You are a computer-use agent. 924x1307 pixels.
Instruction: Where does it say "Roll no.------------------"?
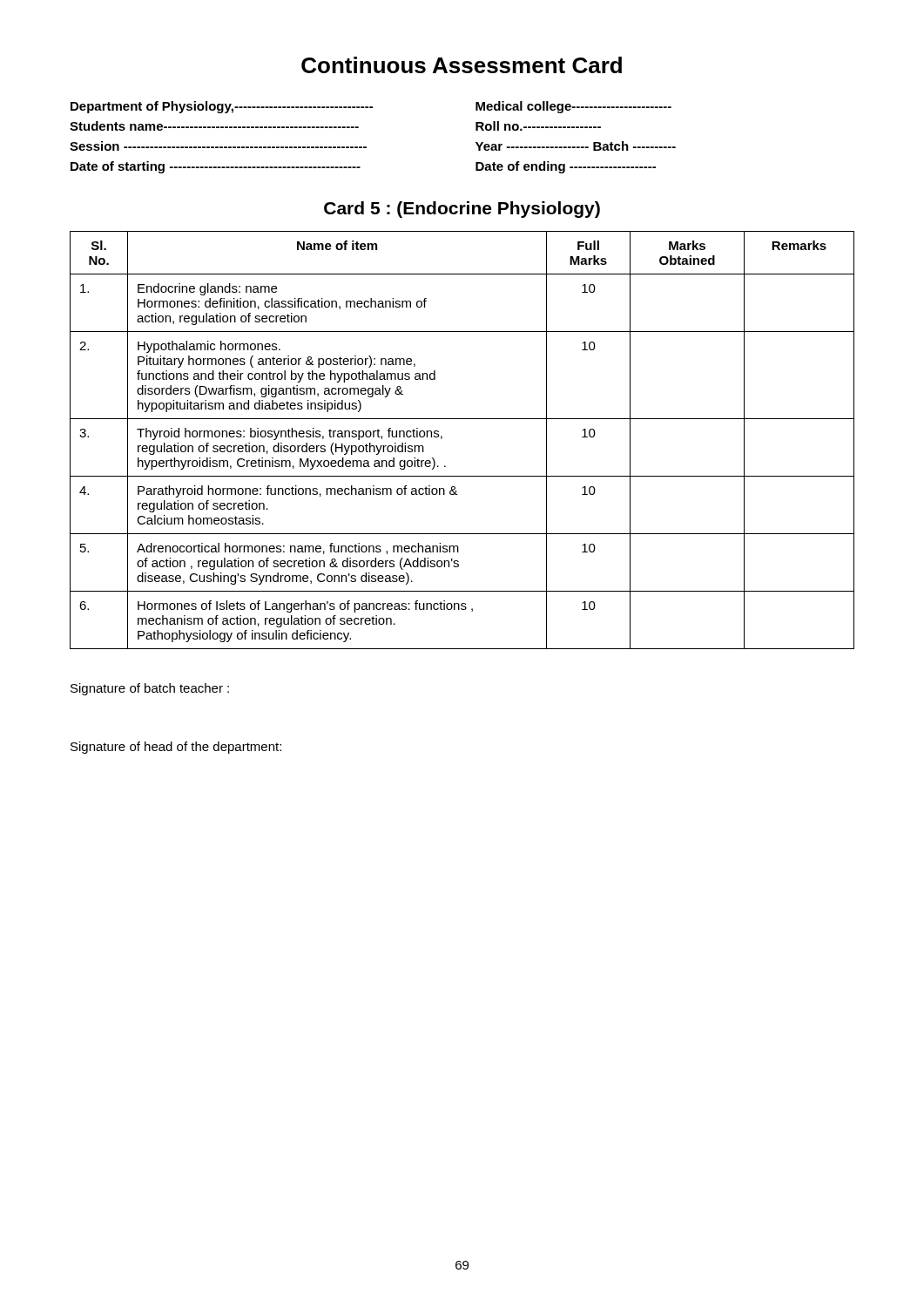538,126
